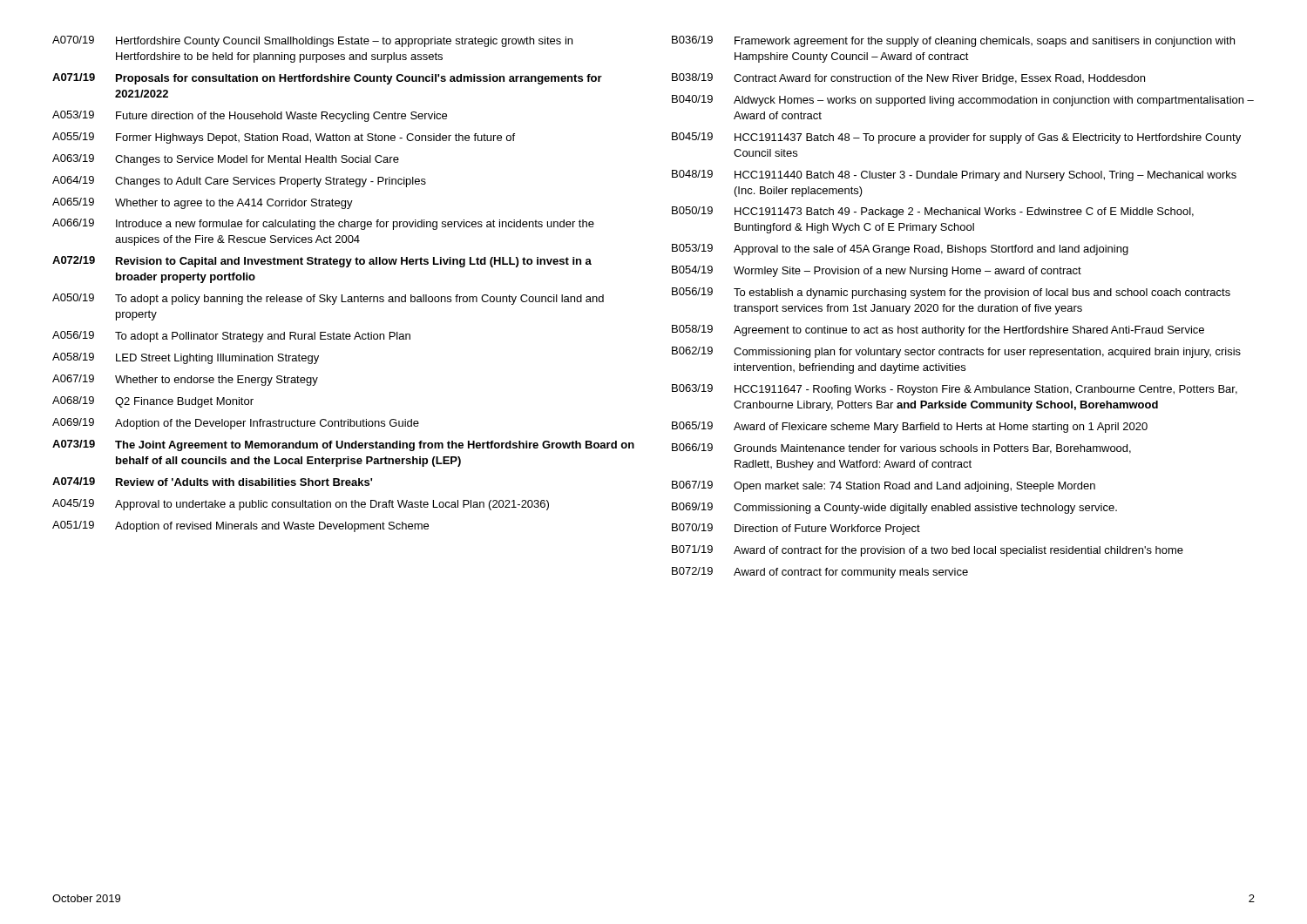The height and width of the screenshot is (924, 1307).
Task: Find the block on this page that starts "B056/19 To establish"
Action: click(x=963, y=301)
